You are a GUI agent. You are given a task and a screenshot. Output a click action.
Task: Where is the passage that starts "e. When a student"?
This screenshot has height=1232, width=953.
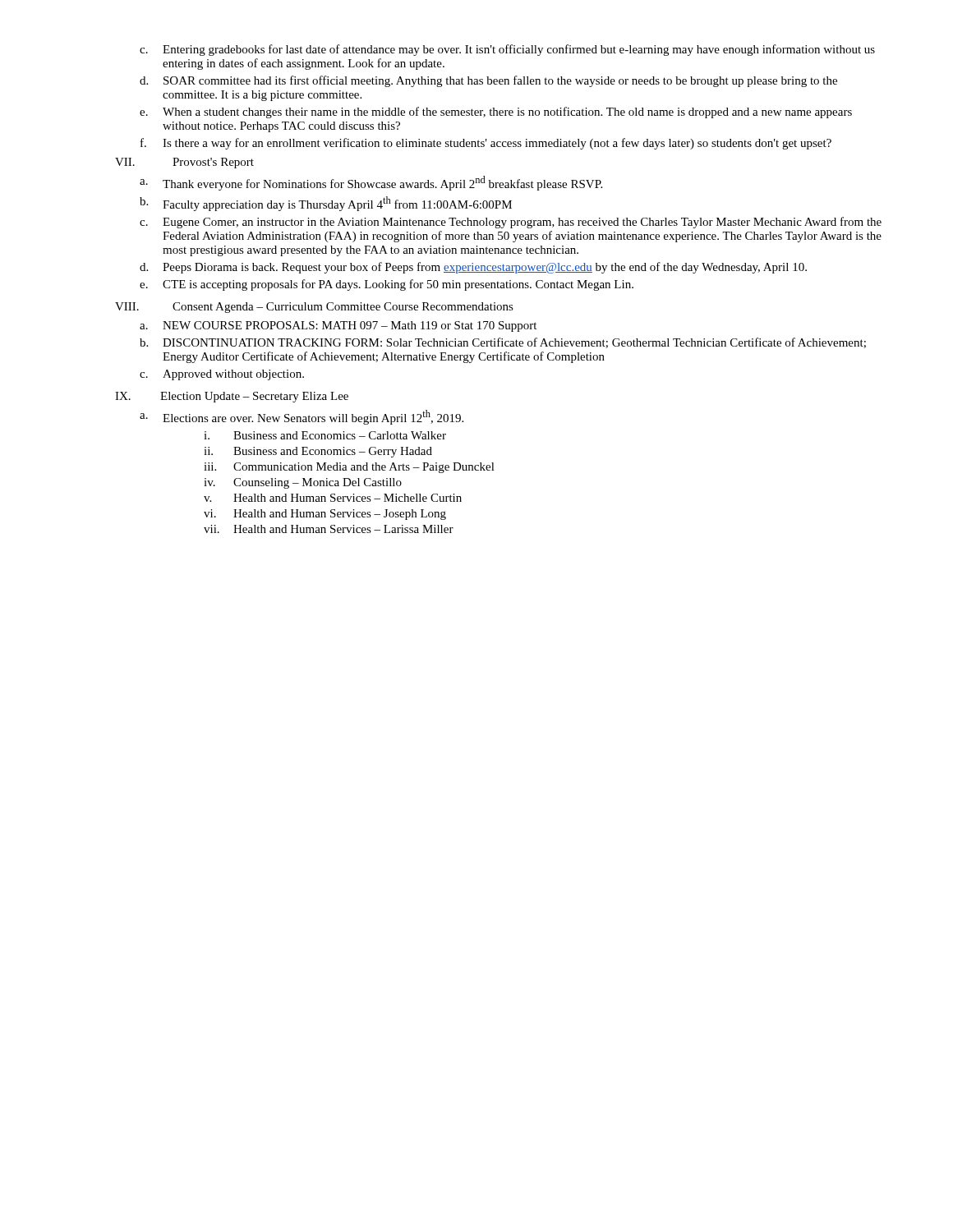pyautogui.click(x=513, y=119)
